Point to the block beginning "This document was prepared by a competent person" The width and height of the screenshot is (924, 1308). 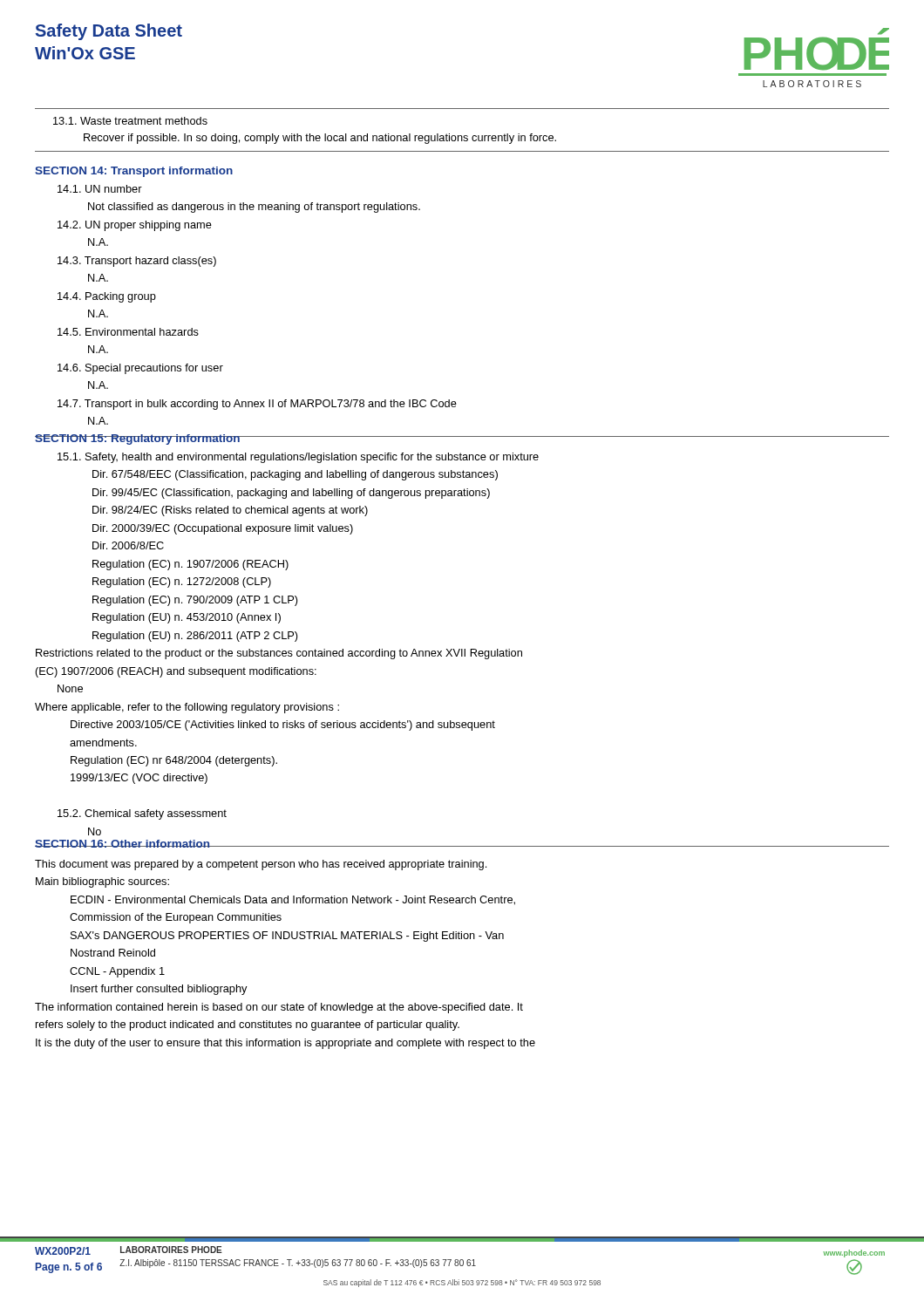(x=261, y=865)
